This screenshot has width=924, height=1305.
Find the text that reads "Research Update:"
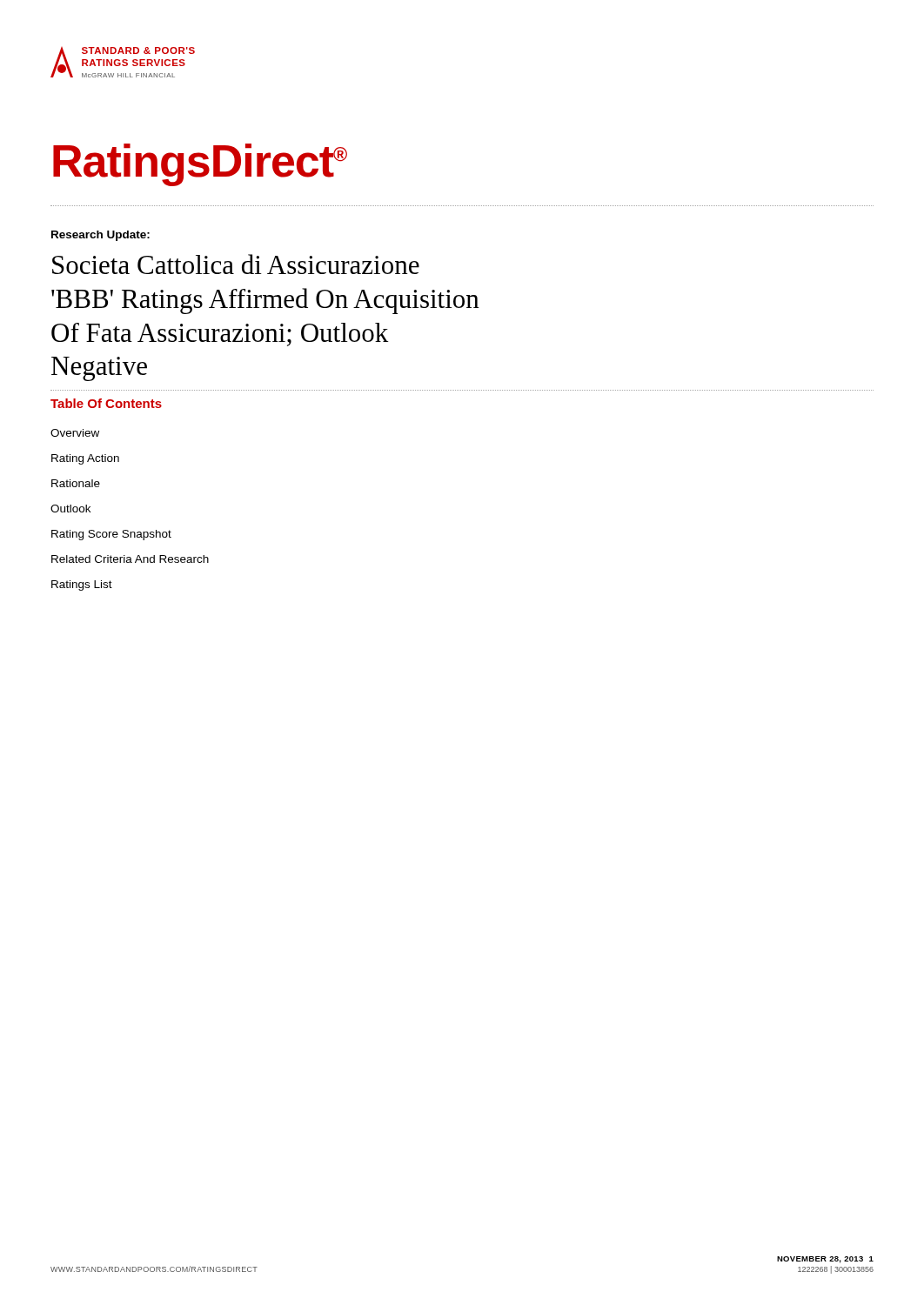(x=100, y=235)
